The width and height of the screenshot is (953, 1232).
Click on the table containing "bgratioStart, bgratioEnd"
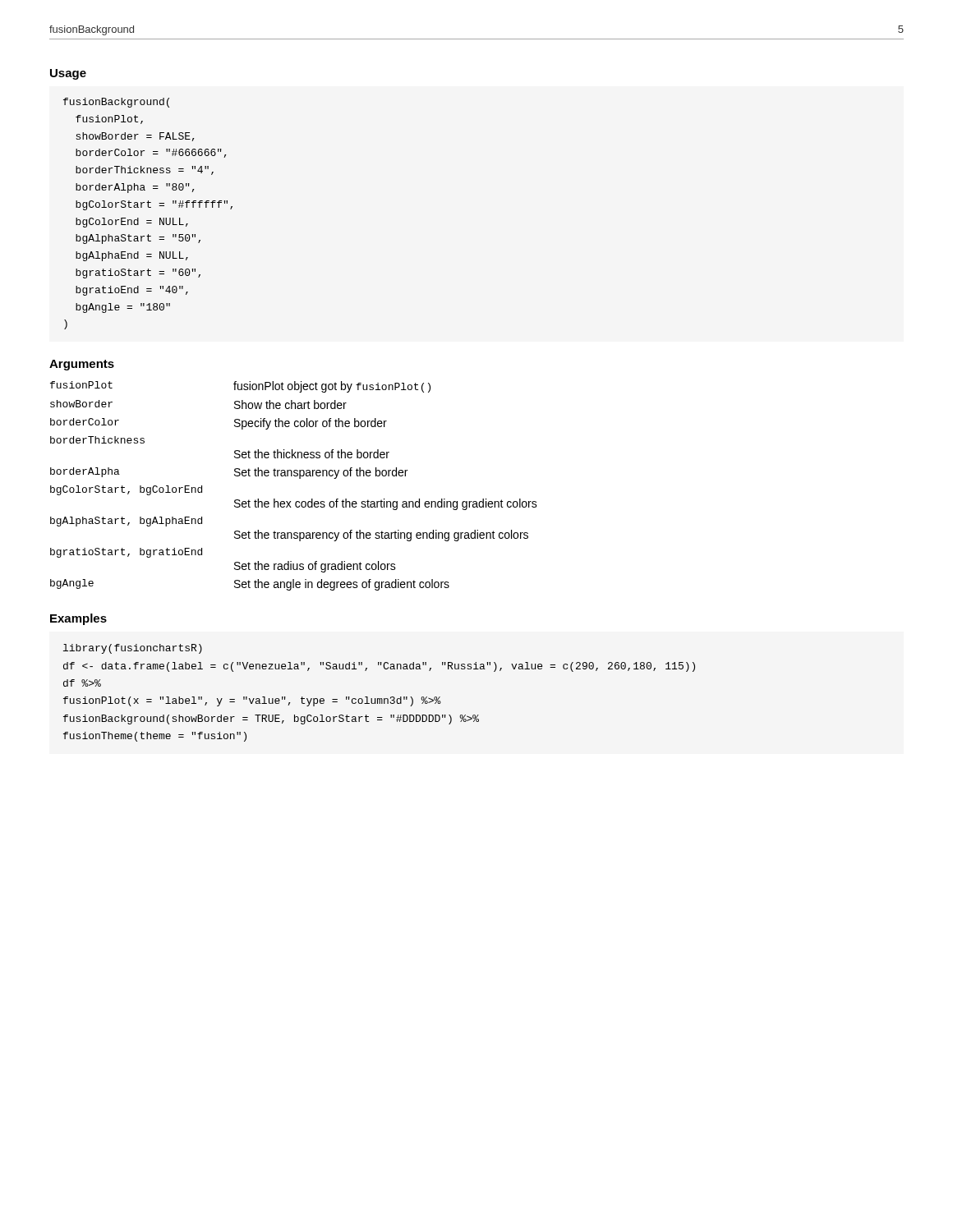tap(476, 485)
